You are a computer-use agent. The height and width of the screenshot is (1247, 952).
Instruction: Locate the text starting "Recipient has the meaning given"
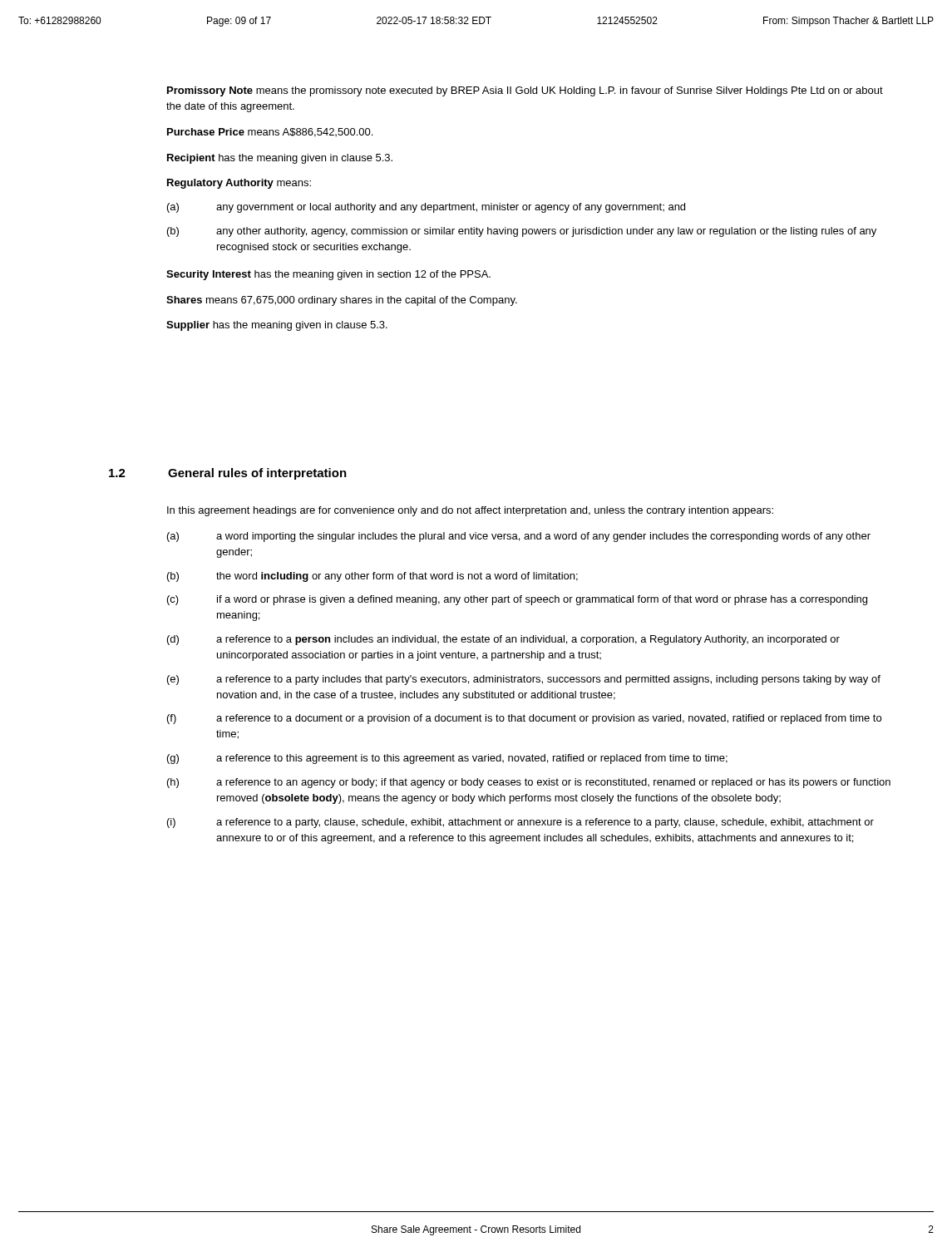coord(280,157)
